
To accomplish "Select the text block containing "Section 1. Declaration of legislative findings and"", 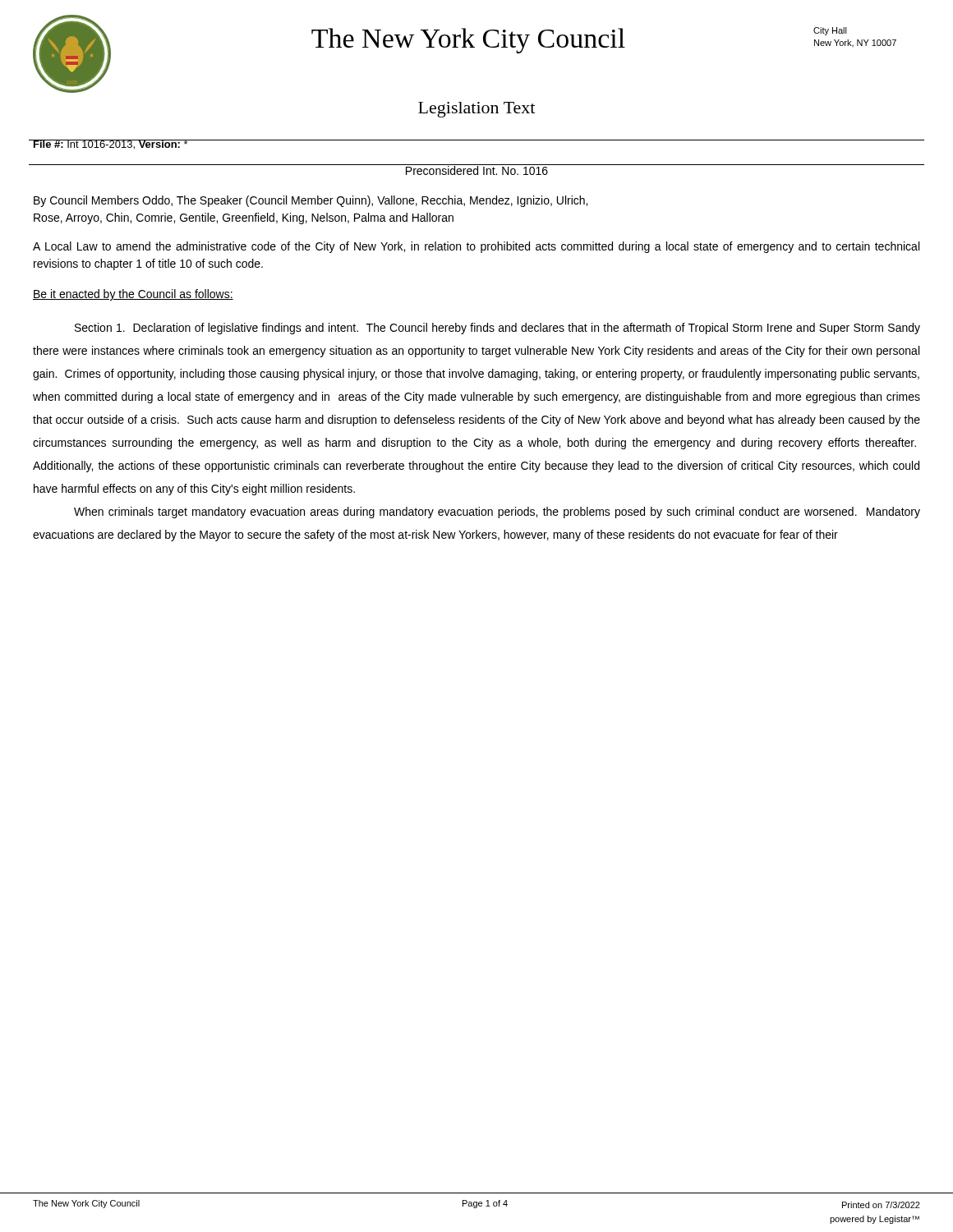I will (x=476, y=408).
